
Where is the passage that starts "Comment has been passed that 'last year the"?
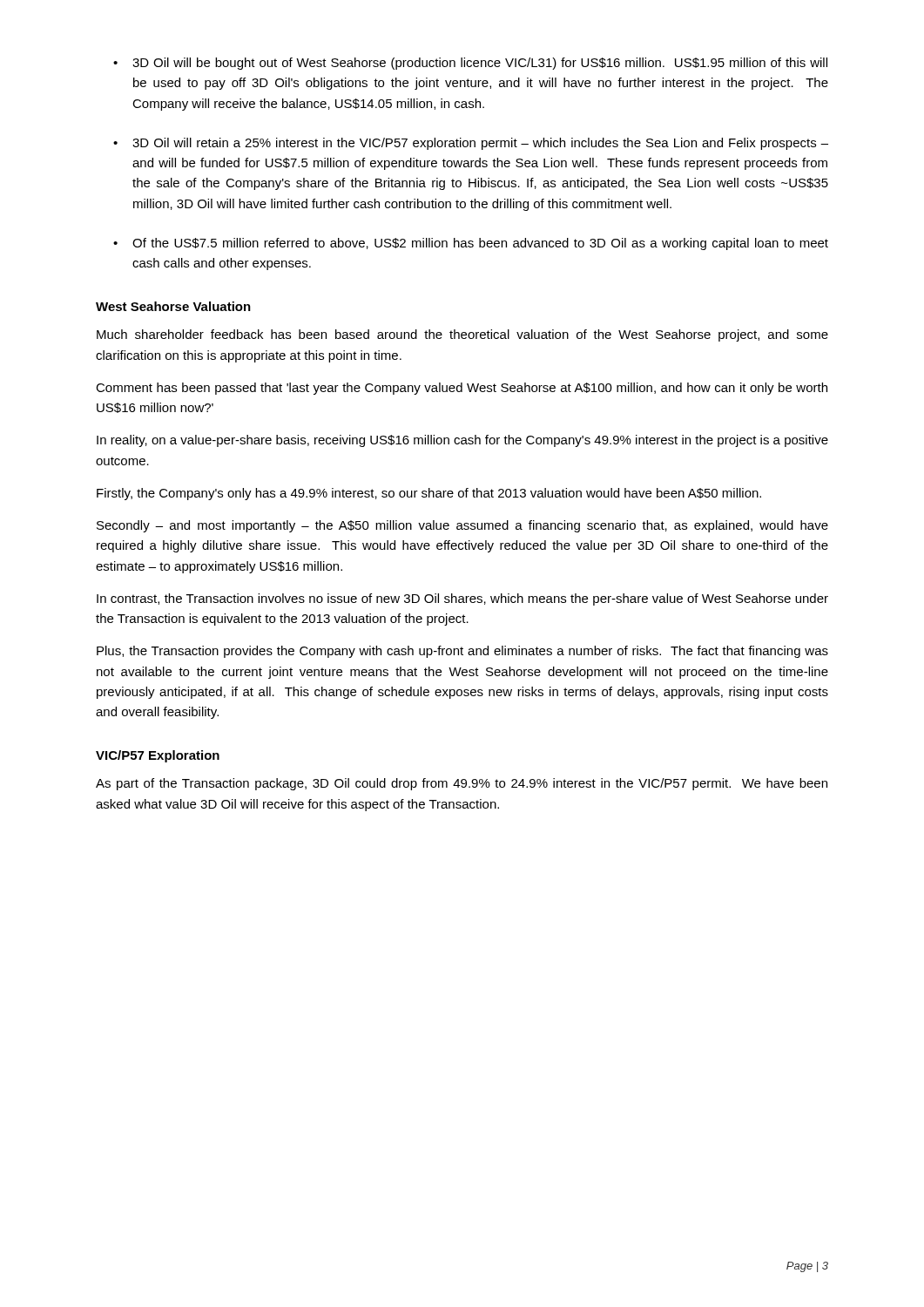462,397
